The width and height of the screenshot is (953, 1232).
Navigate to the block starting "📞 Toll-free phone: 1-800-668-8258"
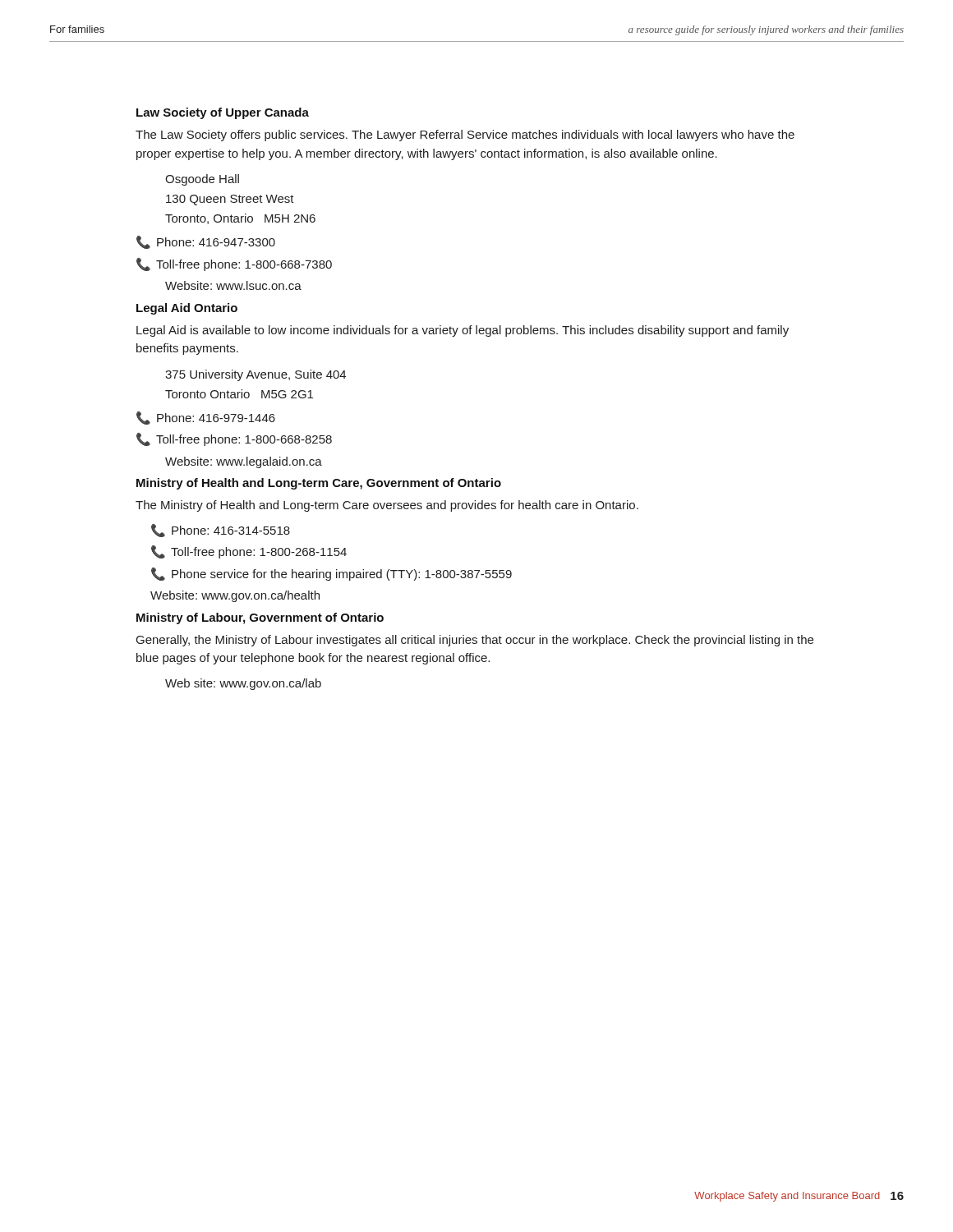(x=234, y=440)
